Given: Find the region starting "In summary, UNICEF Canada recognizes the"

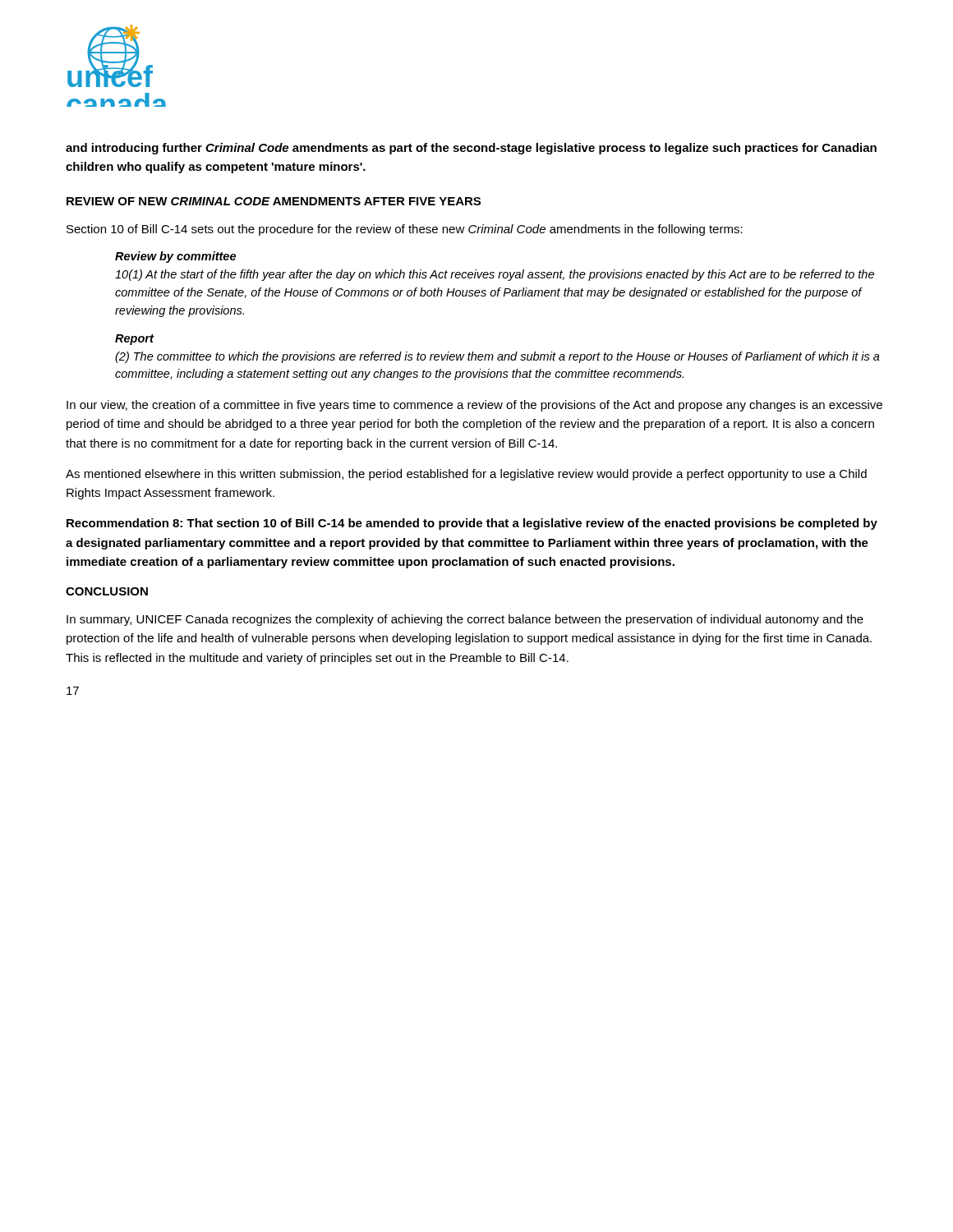Looking at the screenshot, I should coord(469,638).
